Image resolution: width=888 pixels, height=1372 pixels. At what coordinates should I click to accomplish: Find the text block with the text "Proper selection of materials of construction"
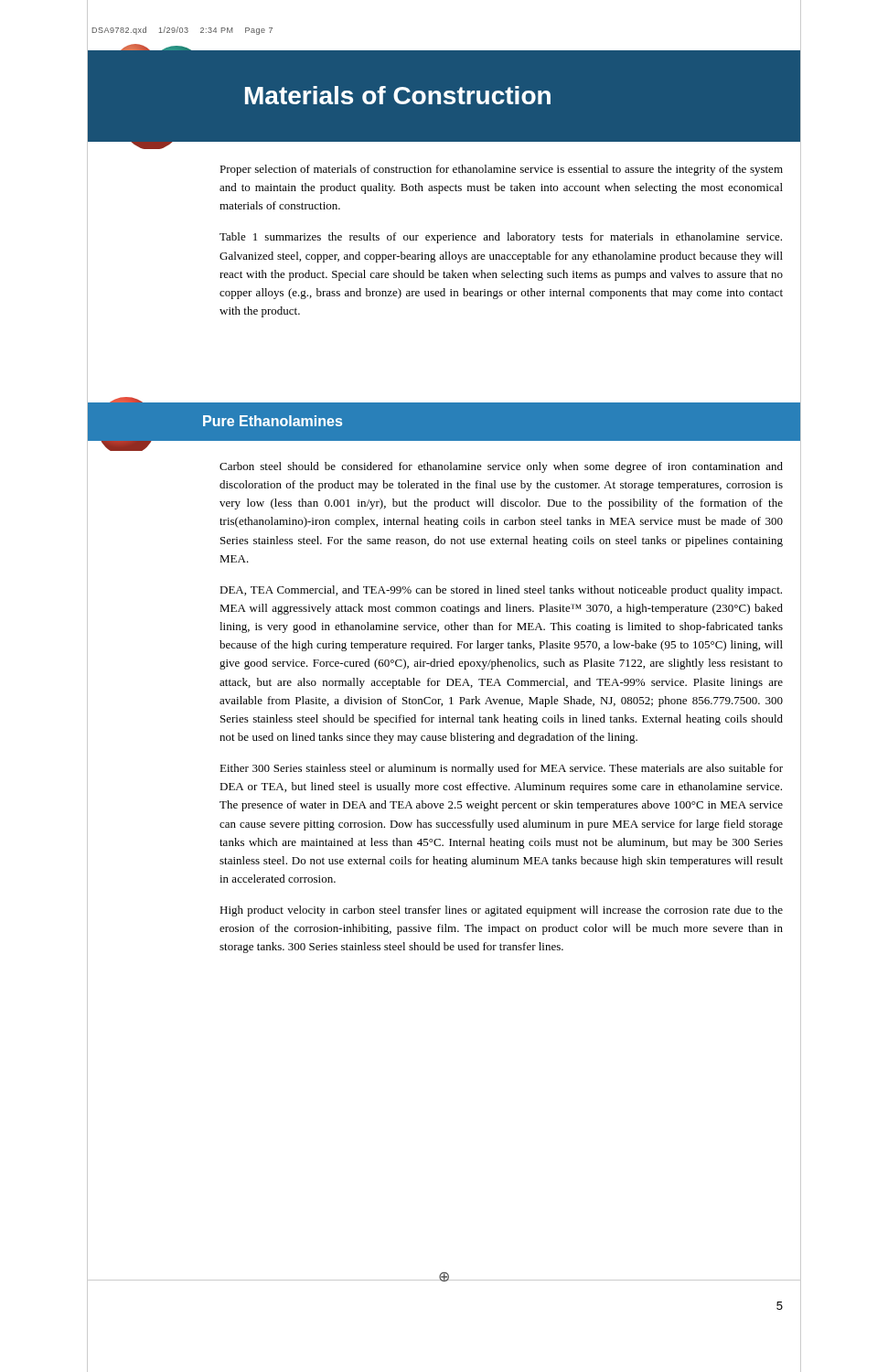501,188
